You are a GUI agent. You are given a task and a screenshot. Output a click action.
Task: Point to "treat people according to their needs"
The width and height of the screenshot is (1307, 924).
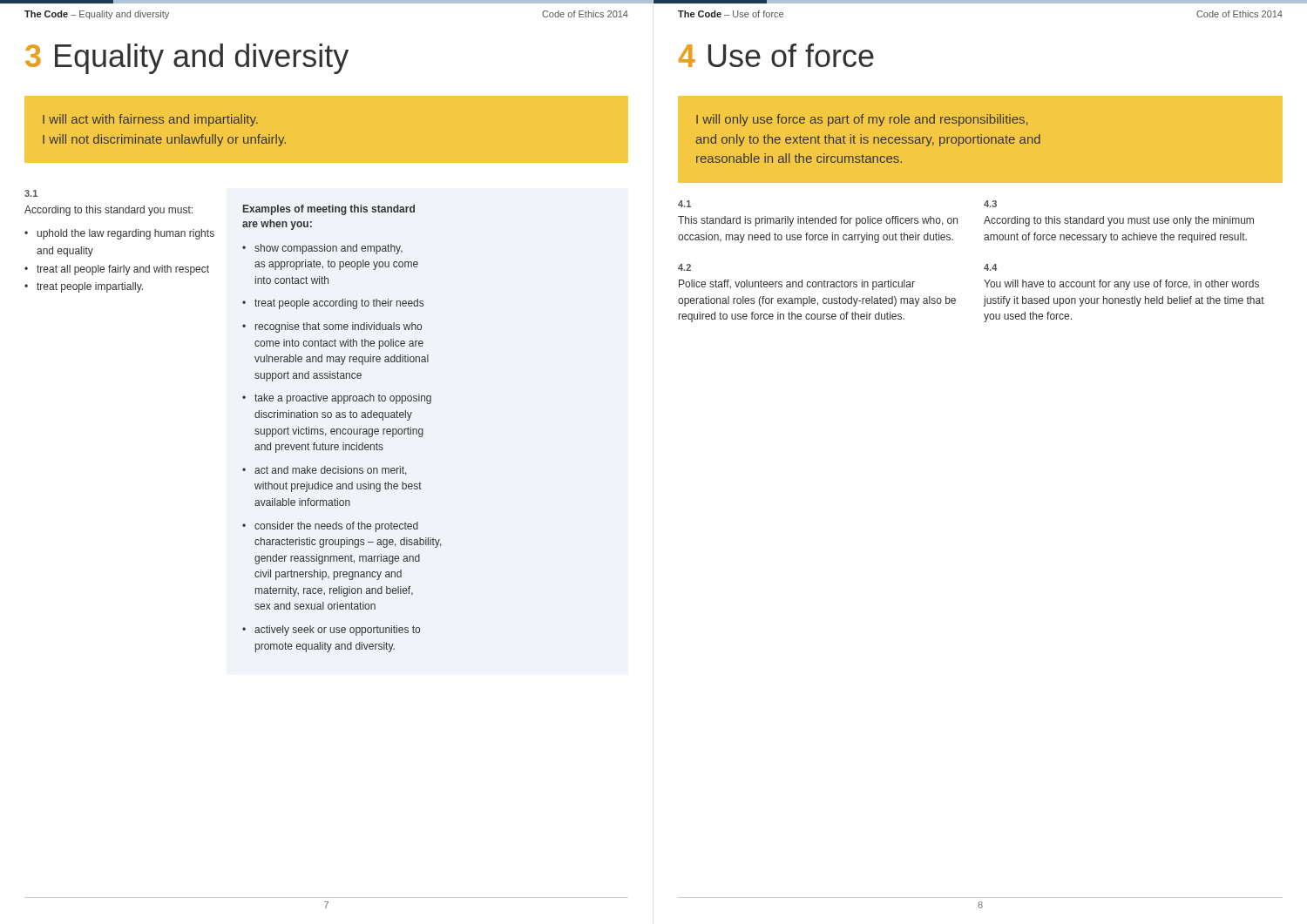pos(339,303)
